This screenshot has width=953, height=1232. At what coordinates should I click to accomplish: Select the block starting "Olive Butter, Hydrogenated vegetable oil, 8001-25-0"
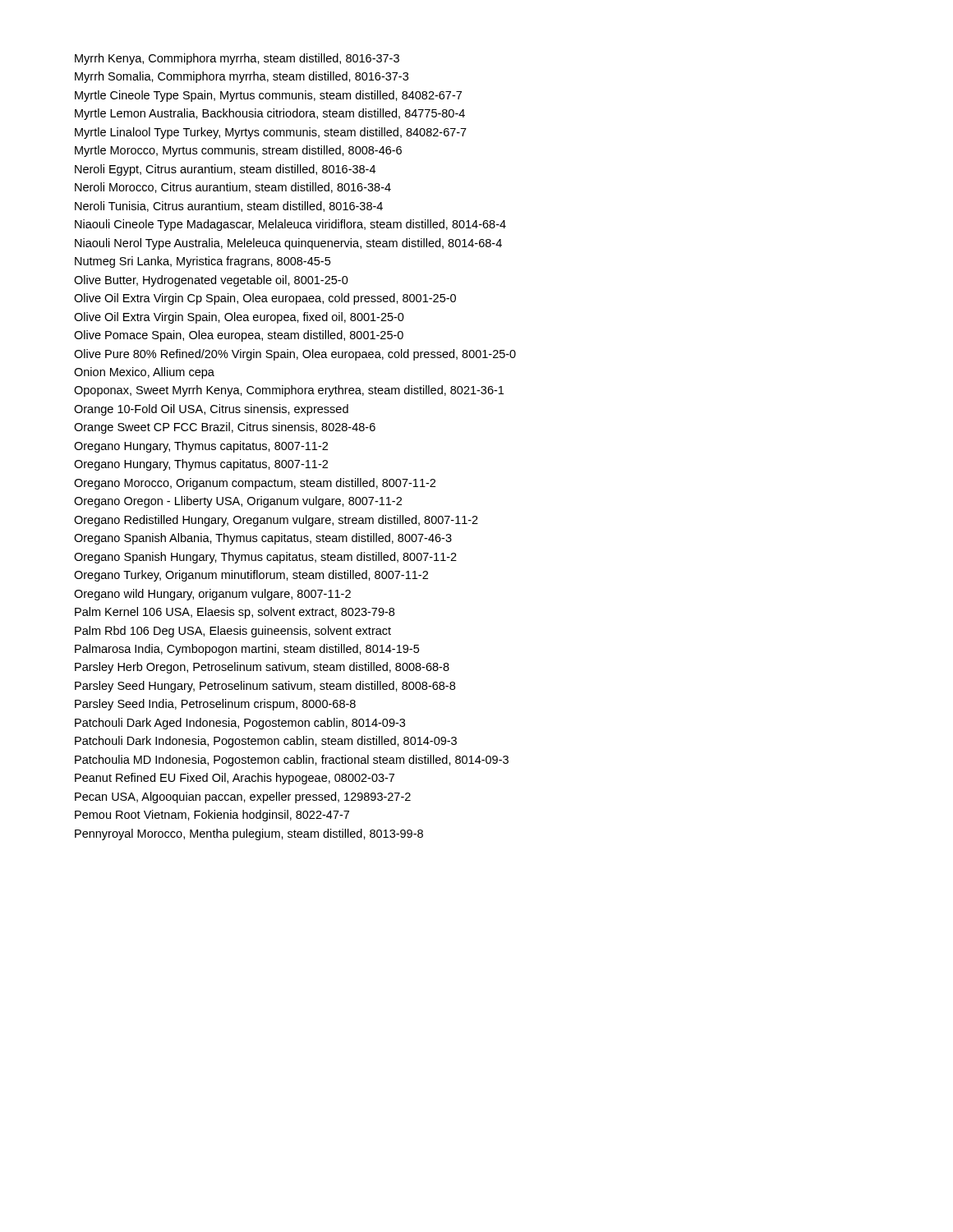tap(211, 280)
